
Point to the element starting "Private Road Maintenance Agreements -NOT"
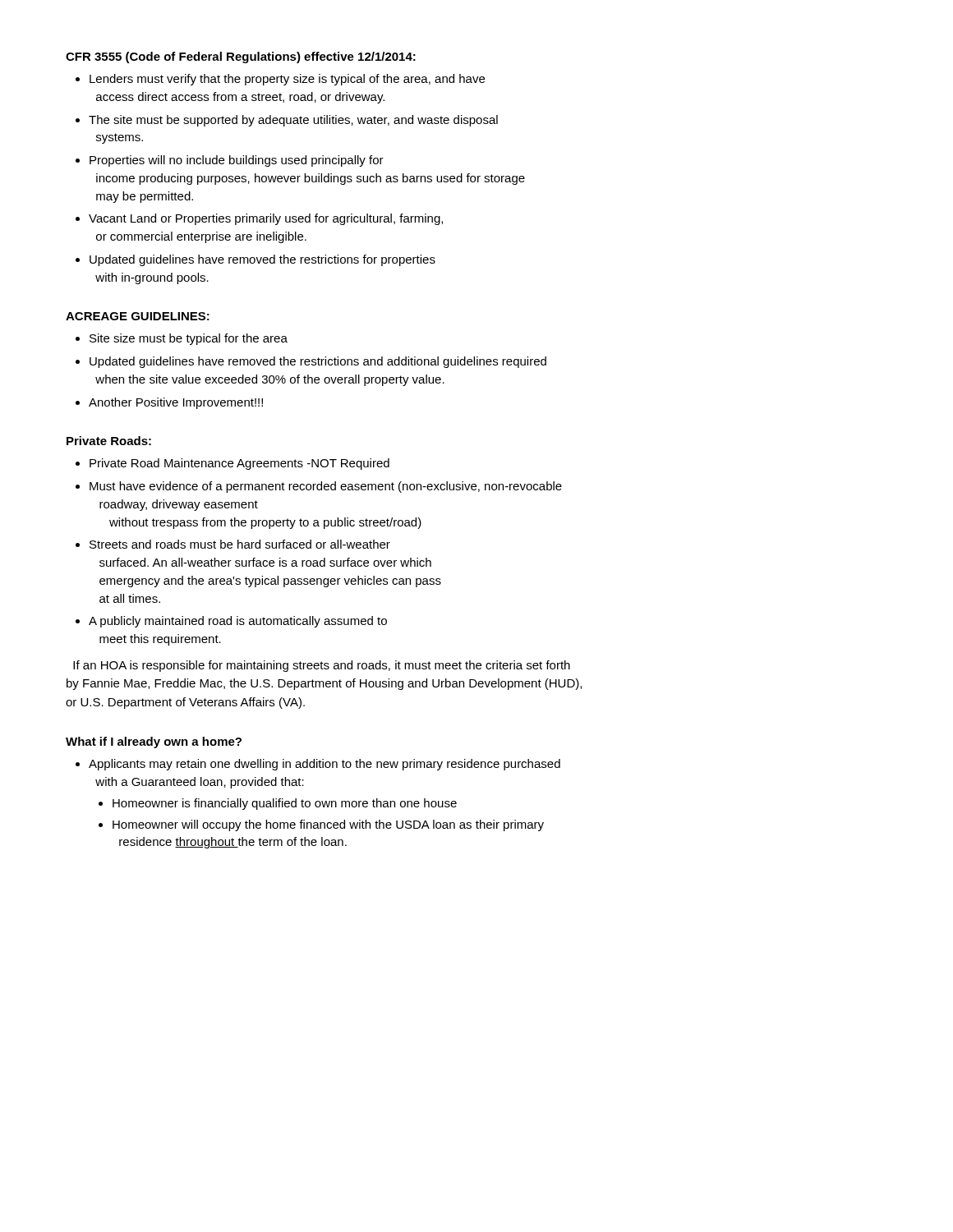point(239,464)
